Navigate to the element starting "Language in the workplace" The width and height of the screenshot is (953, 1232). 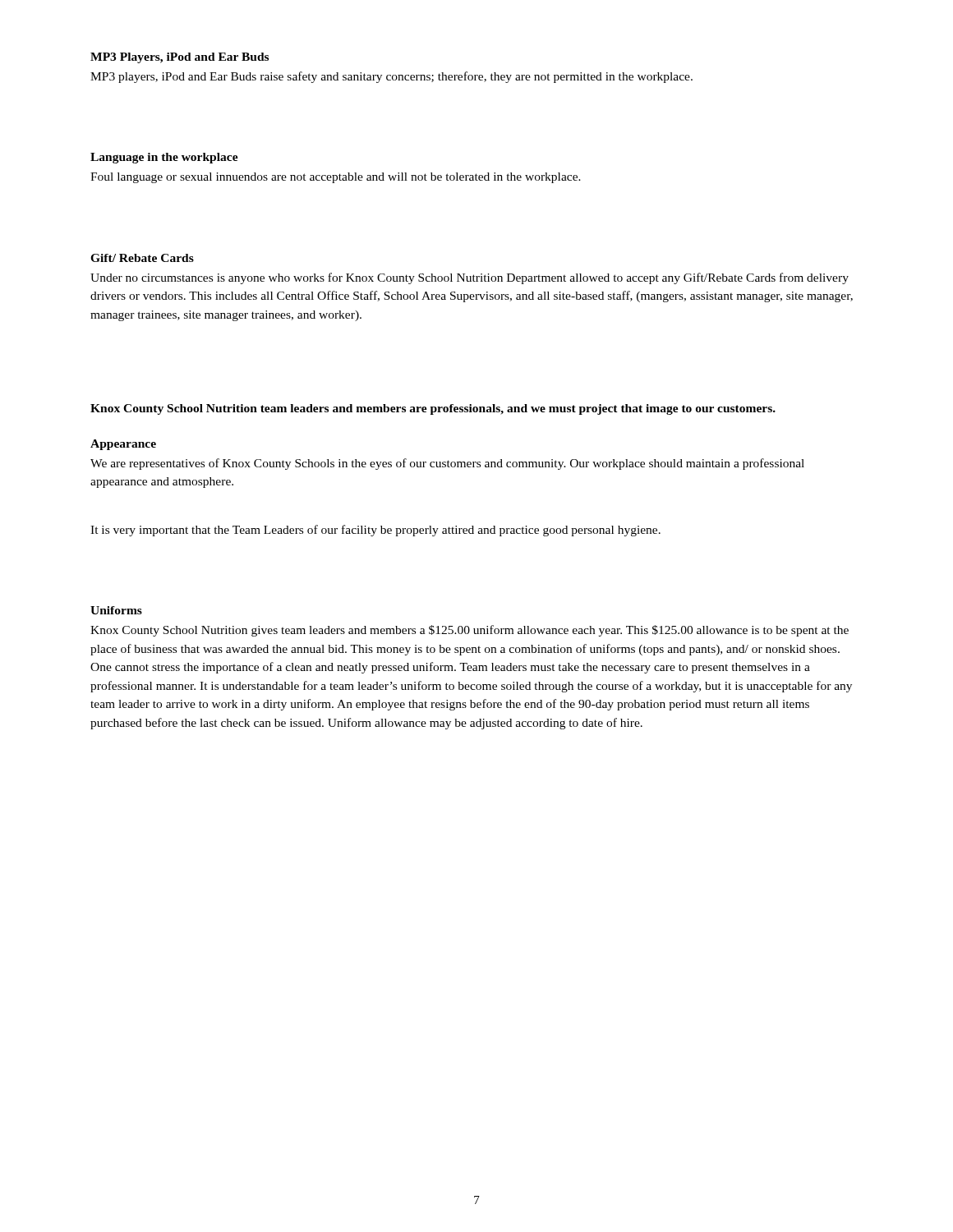[164, 157]
